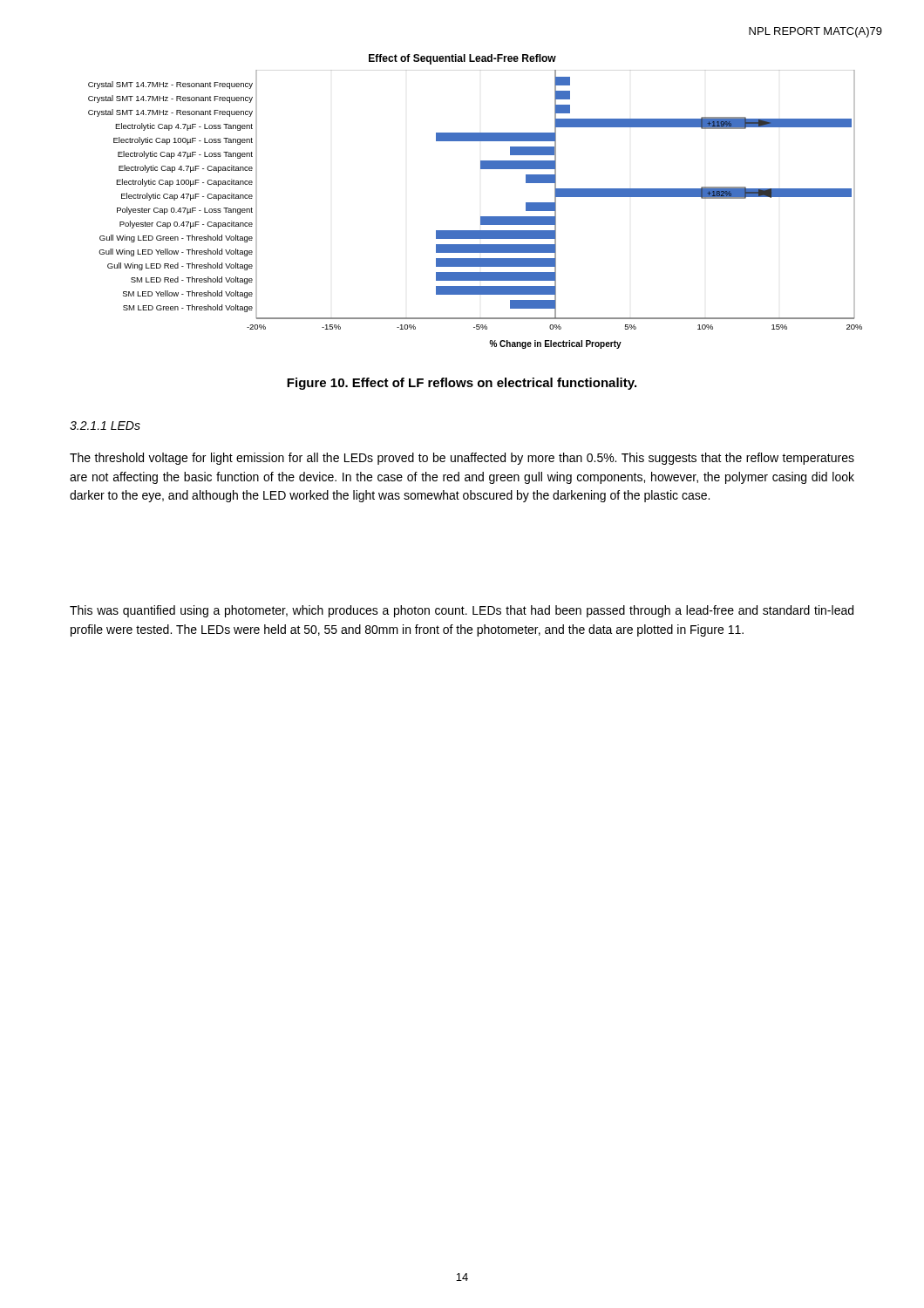The image size is (924, 1308).
Task: Click where it says "3.2.1.1 LEDs"
Action: pos(105,426)
